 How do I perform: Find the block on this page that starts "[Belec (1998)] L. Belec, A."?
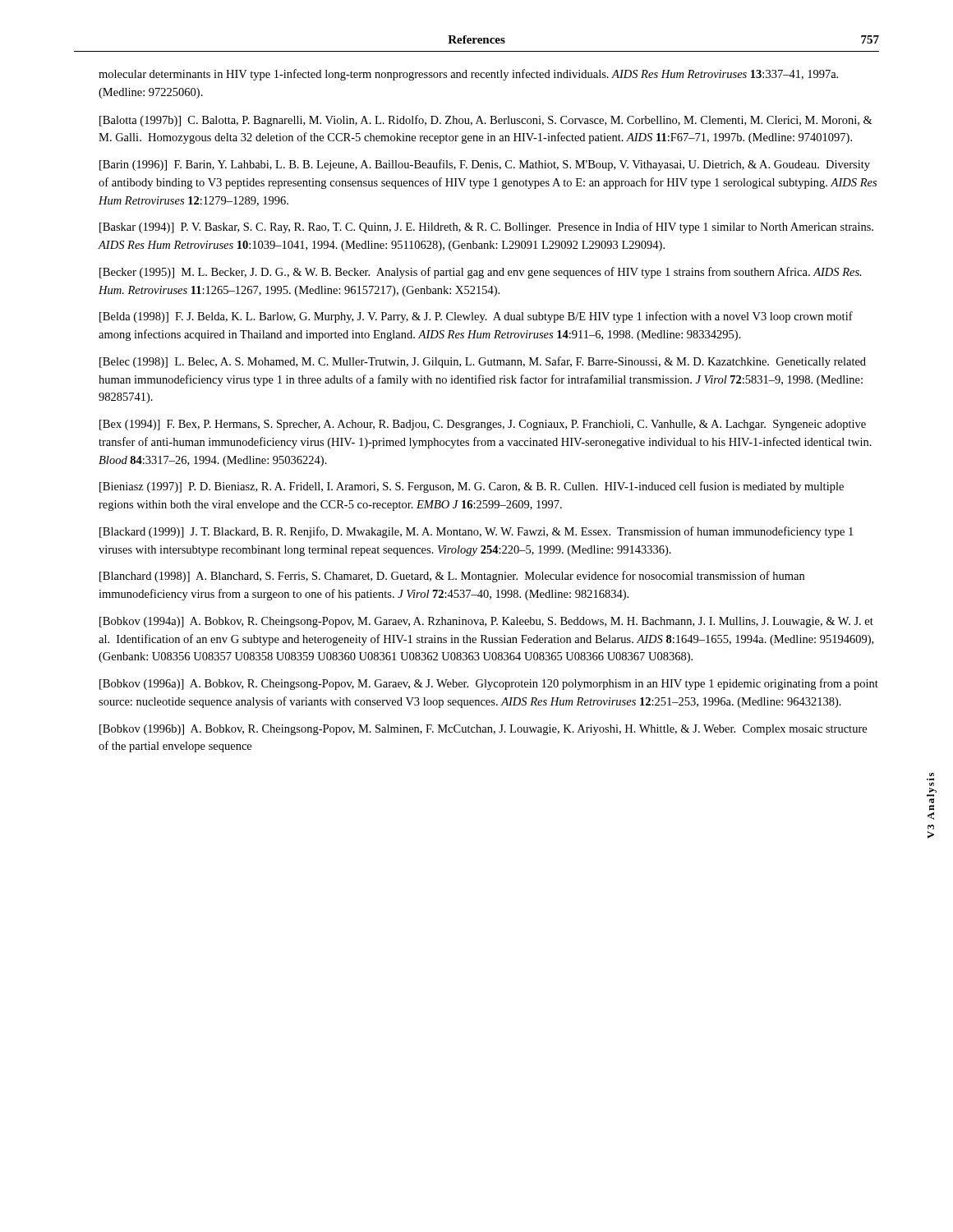point(476,380)
